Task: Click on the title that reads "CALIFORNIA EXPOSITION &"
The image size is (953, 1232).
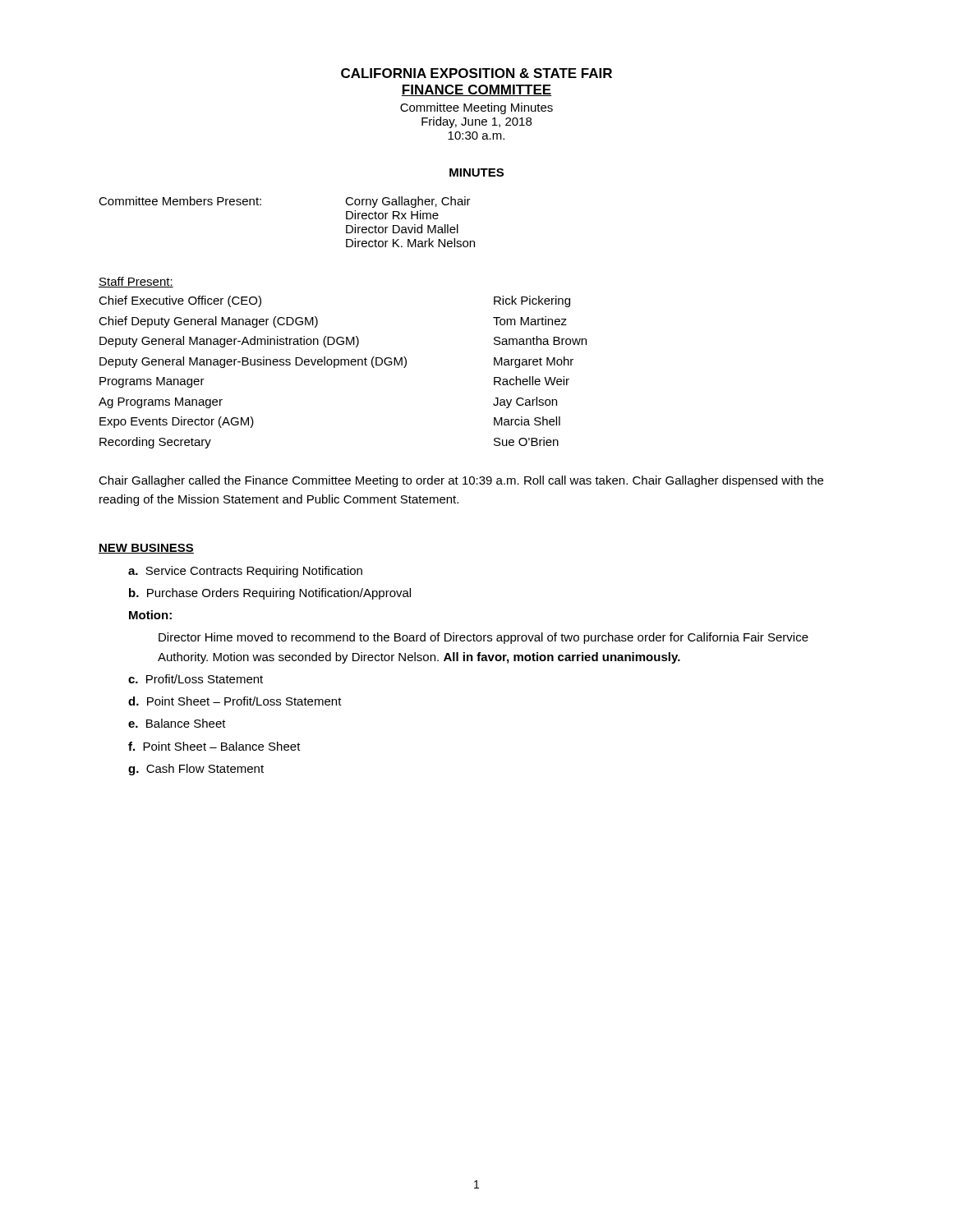Action: [476, 104]
